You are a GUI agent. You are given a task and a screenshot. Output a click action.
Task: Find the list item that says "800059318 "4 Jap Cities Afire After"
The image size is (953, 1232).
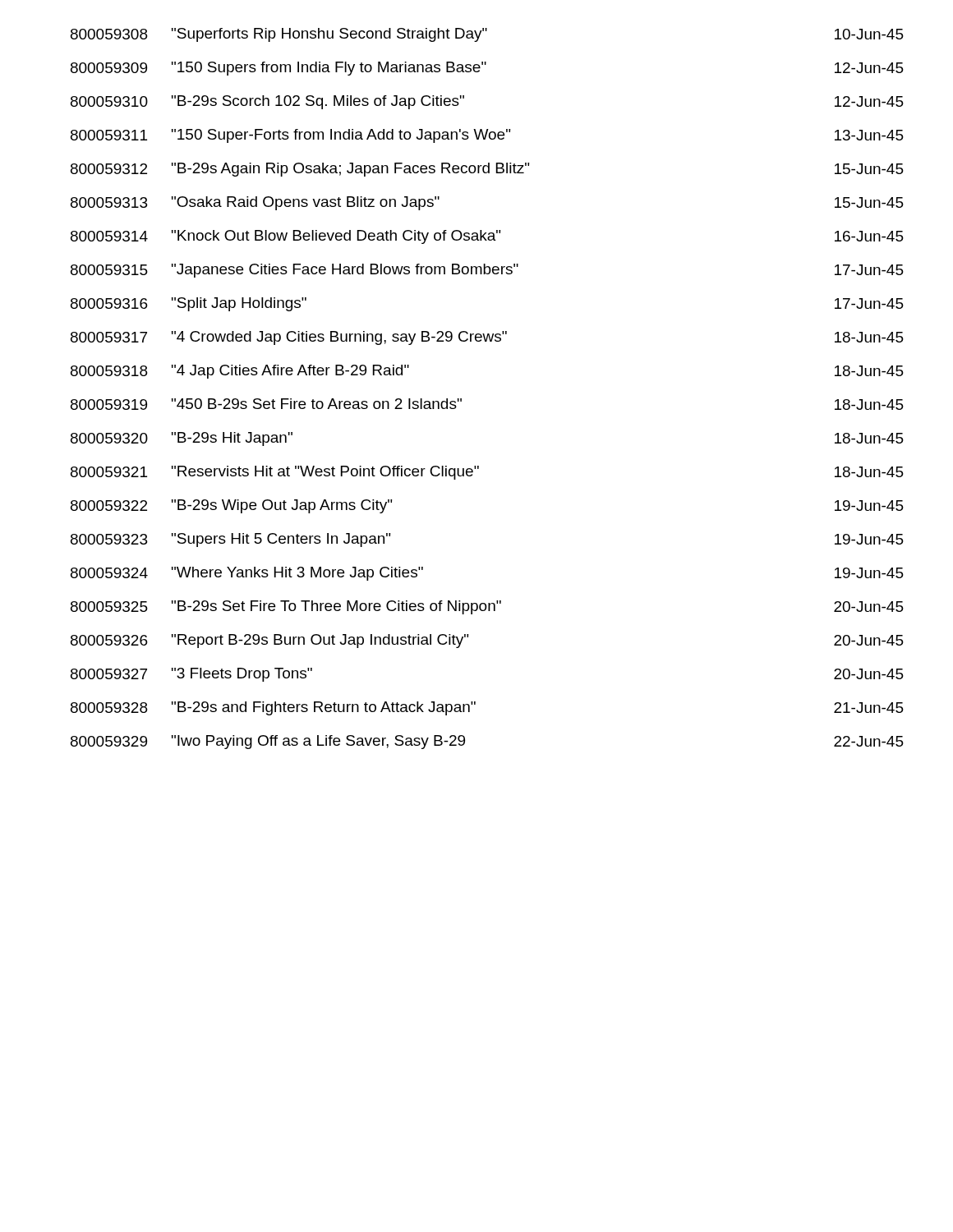tap(109, 371)
